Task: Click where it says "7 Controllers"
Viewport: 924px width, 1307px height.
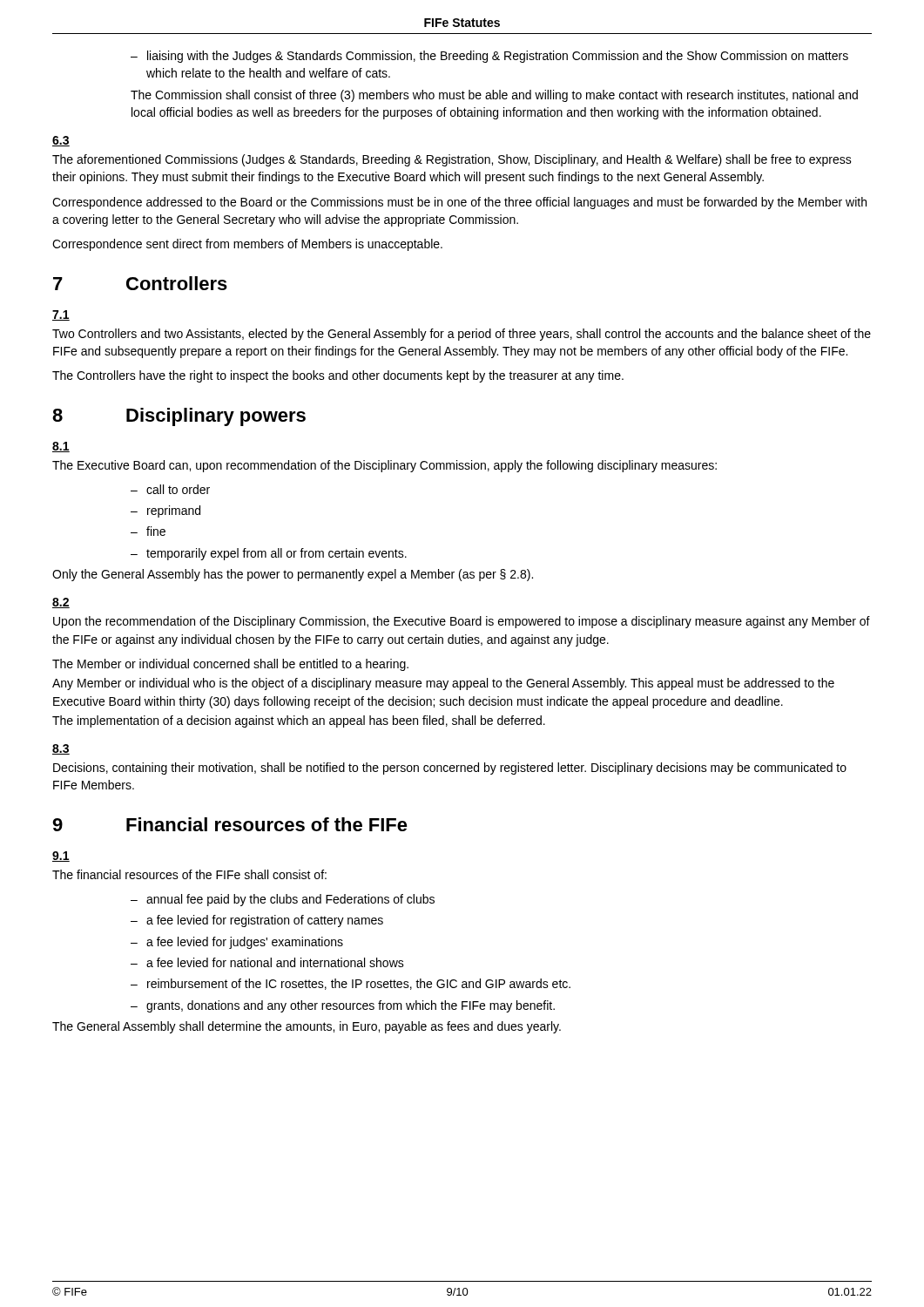Action: point(140,284)
